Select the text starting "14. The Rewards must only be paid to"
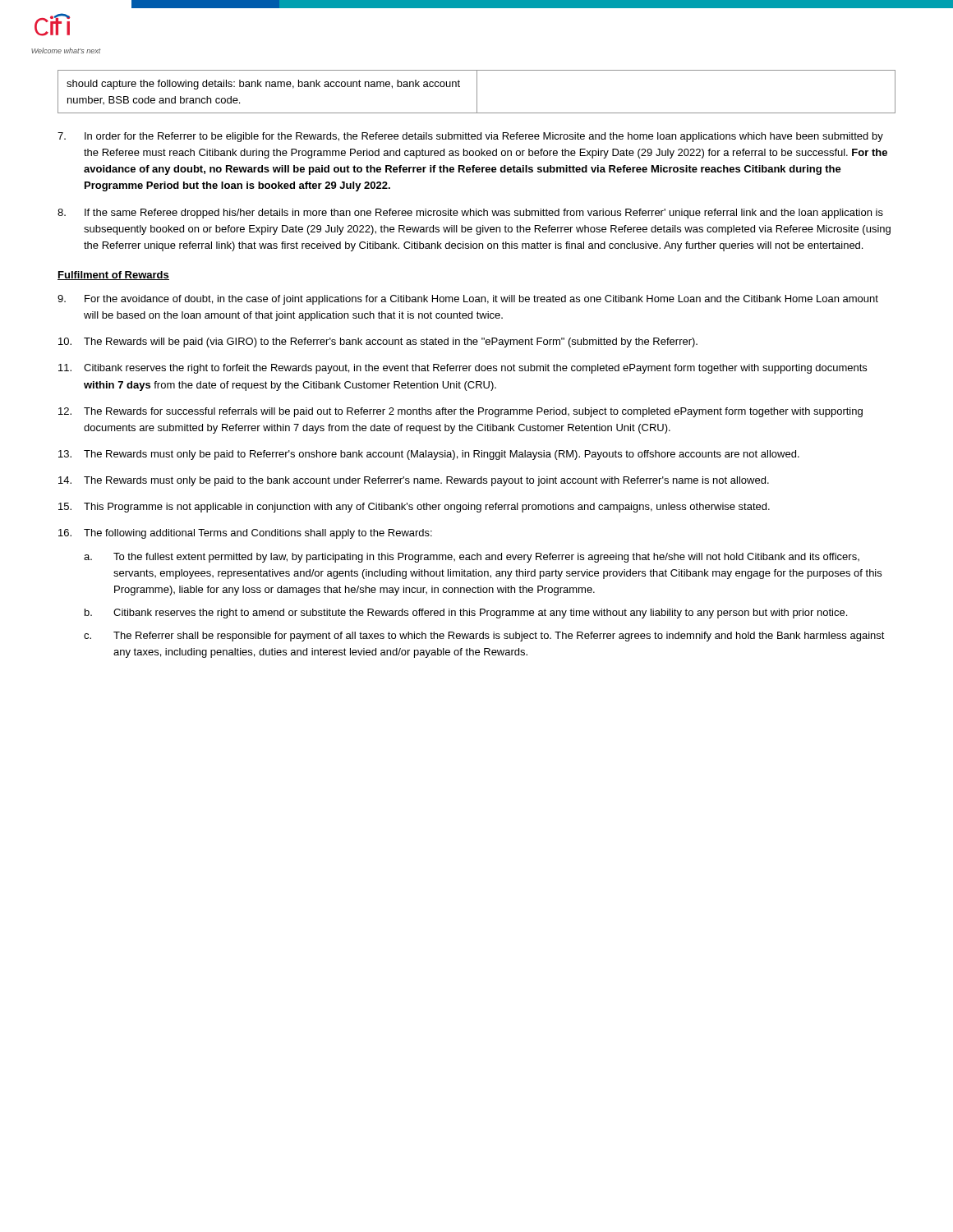This screenshot has height=1232, width=953. 476,481
